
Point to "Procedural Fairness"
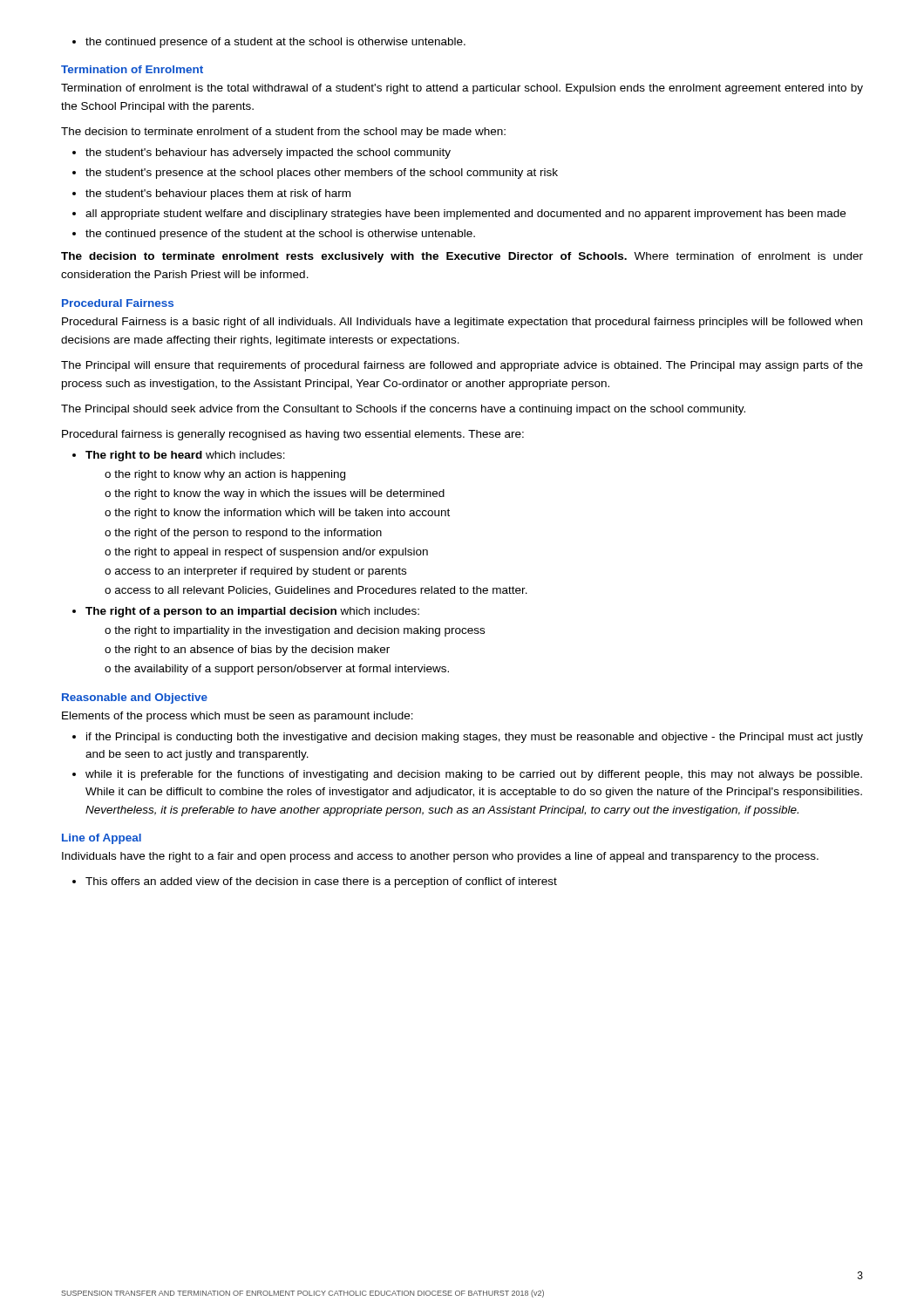tap(118, 303)
